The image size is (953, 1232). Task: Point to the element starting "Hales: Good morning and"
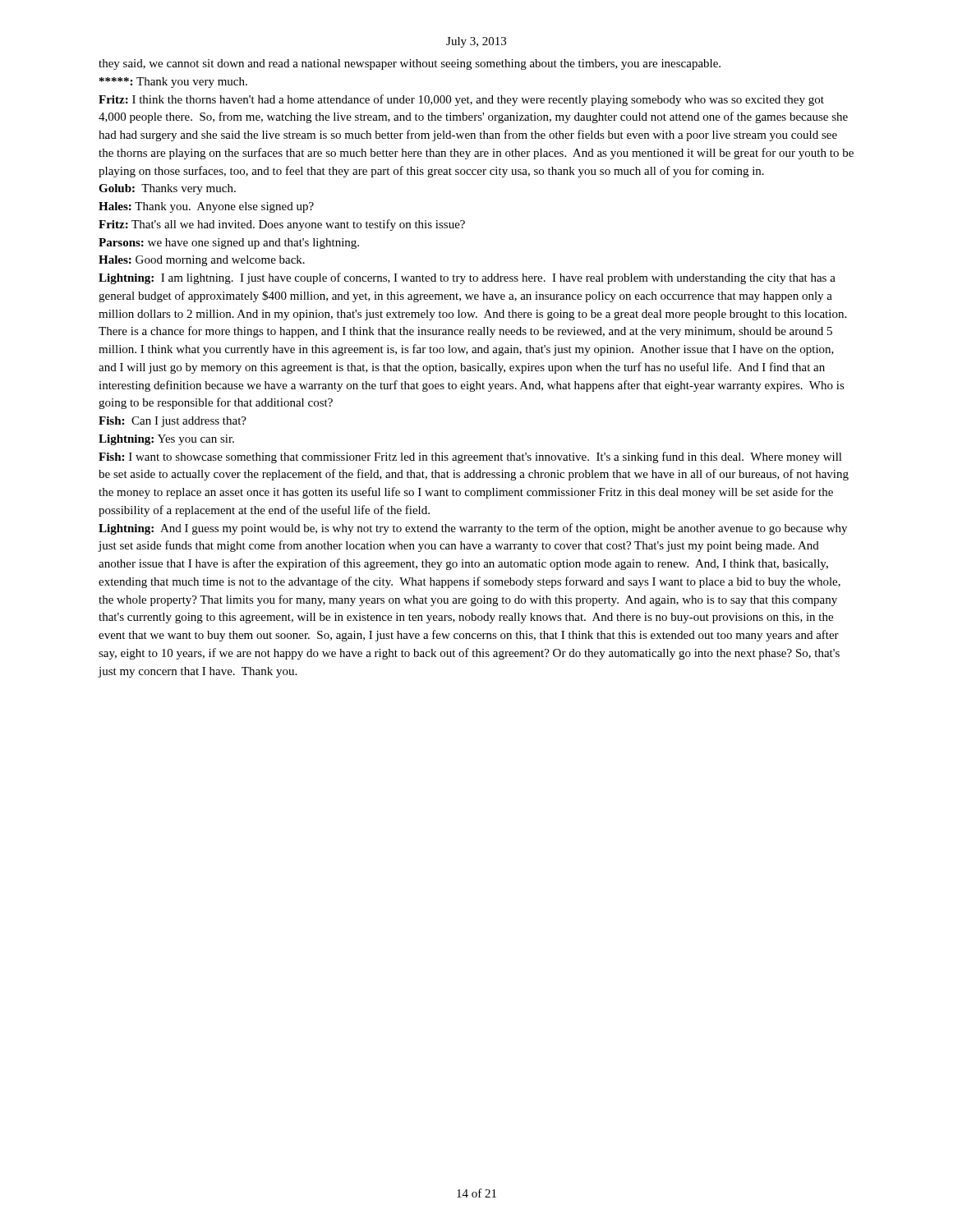pyautogui.click(x=202, y=260)
